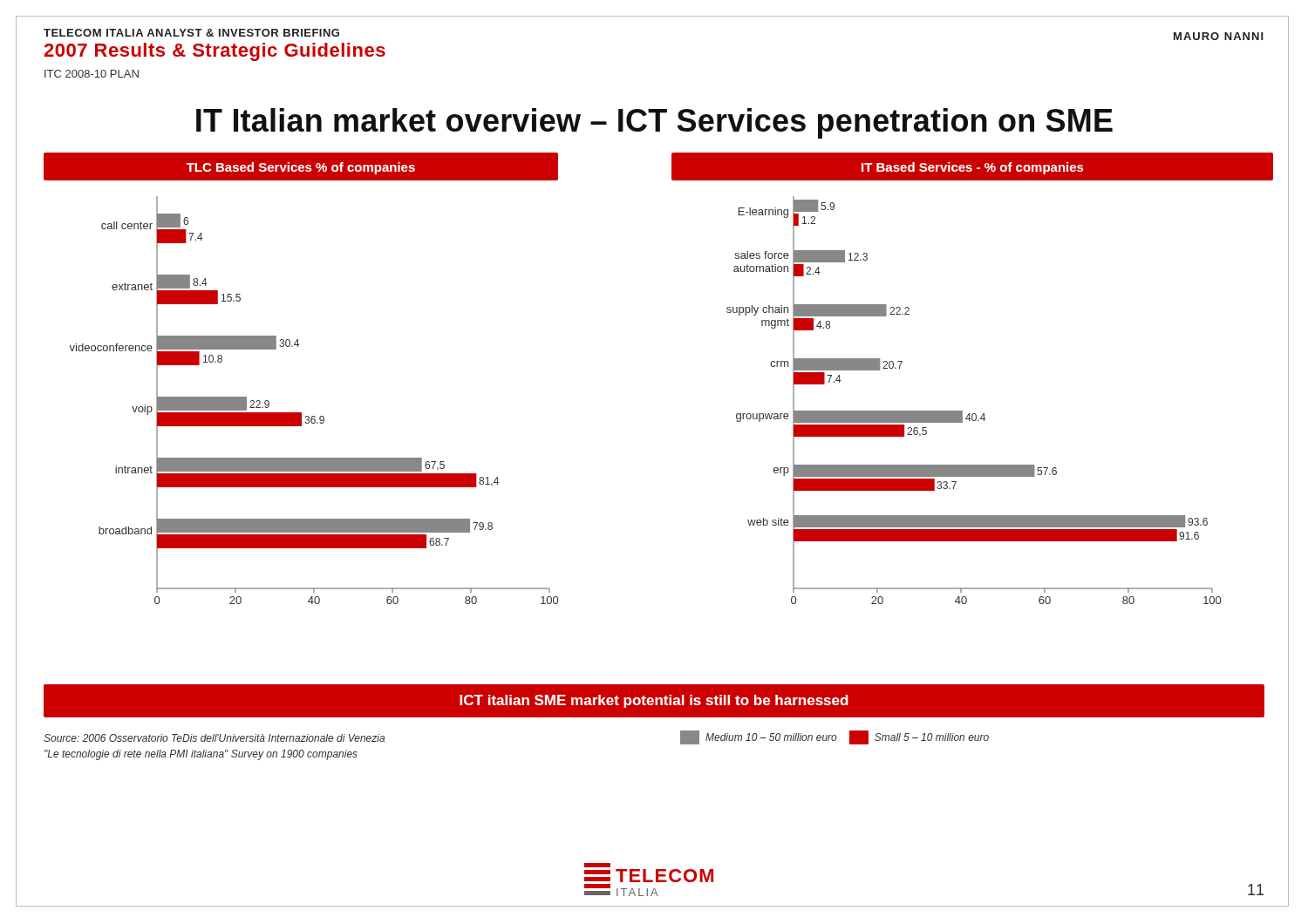Viewport: 1308px width, 924px height.
Task: Locate the title that says "IT Italian market overview – ICT"
Action: [654, 121]
